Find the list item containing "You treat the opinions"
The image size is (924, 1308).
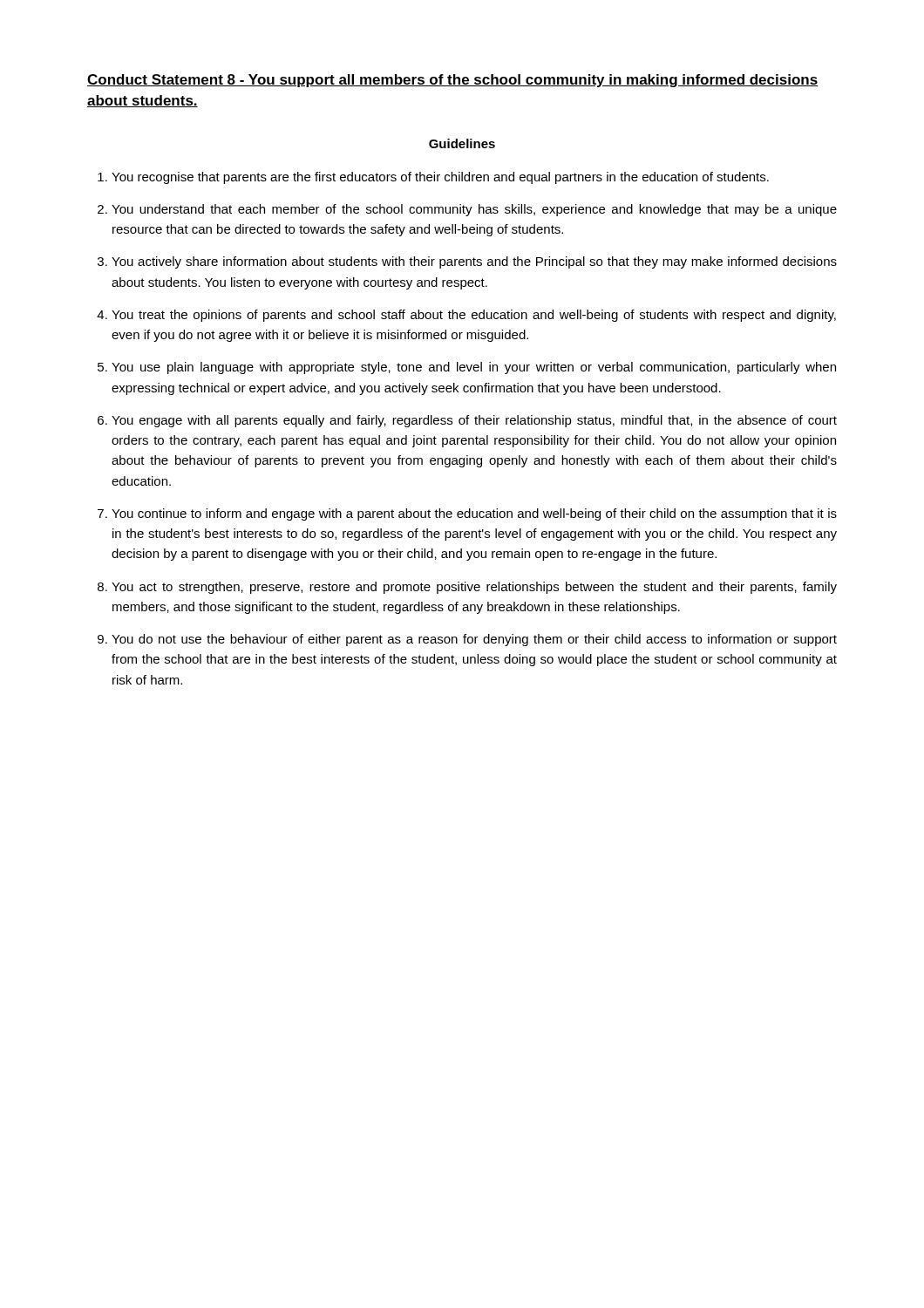[474, 324]
